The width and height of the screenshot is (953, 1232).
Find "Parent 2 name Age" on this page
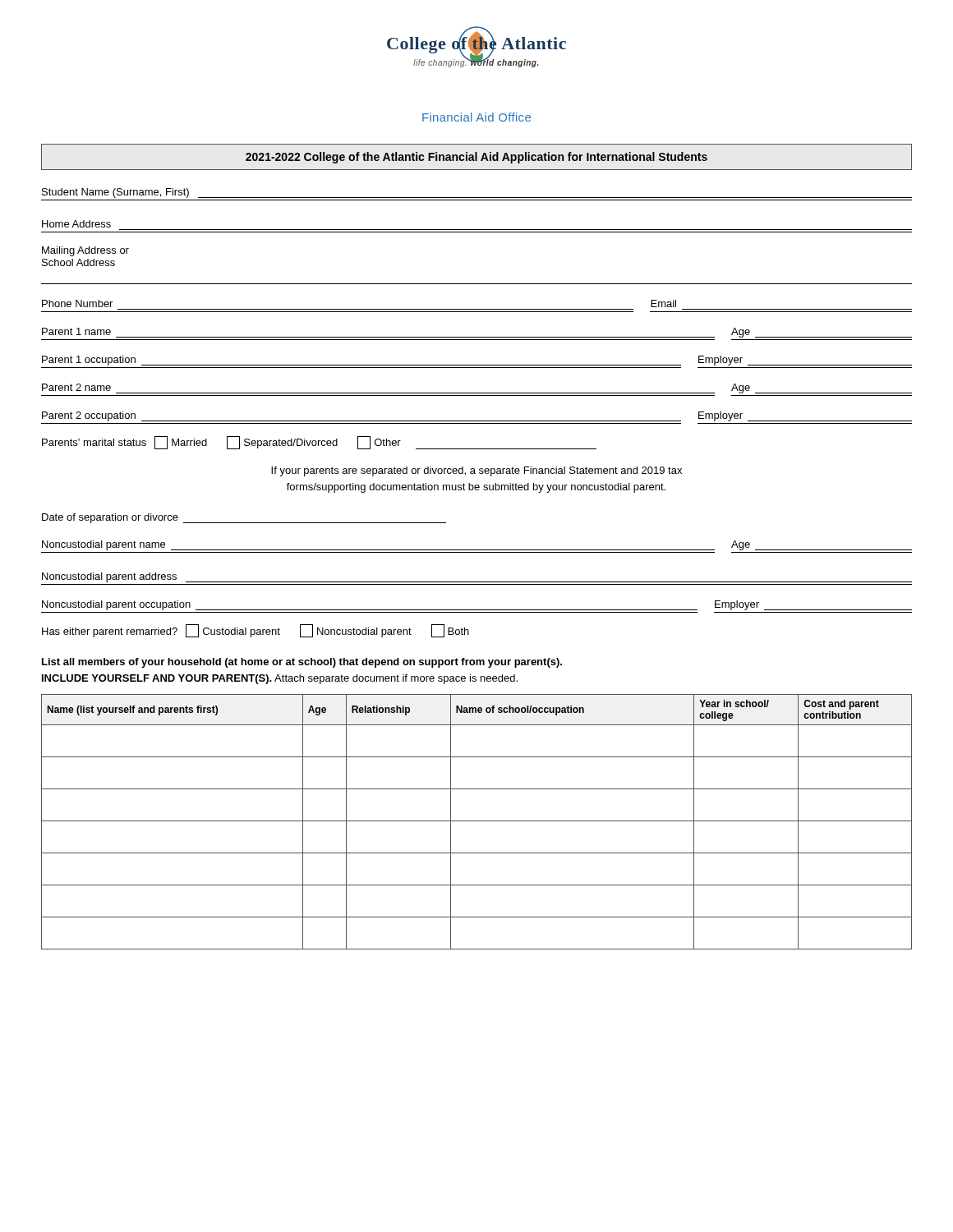point(476,388)
